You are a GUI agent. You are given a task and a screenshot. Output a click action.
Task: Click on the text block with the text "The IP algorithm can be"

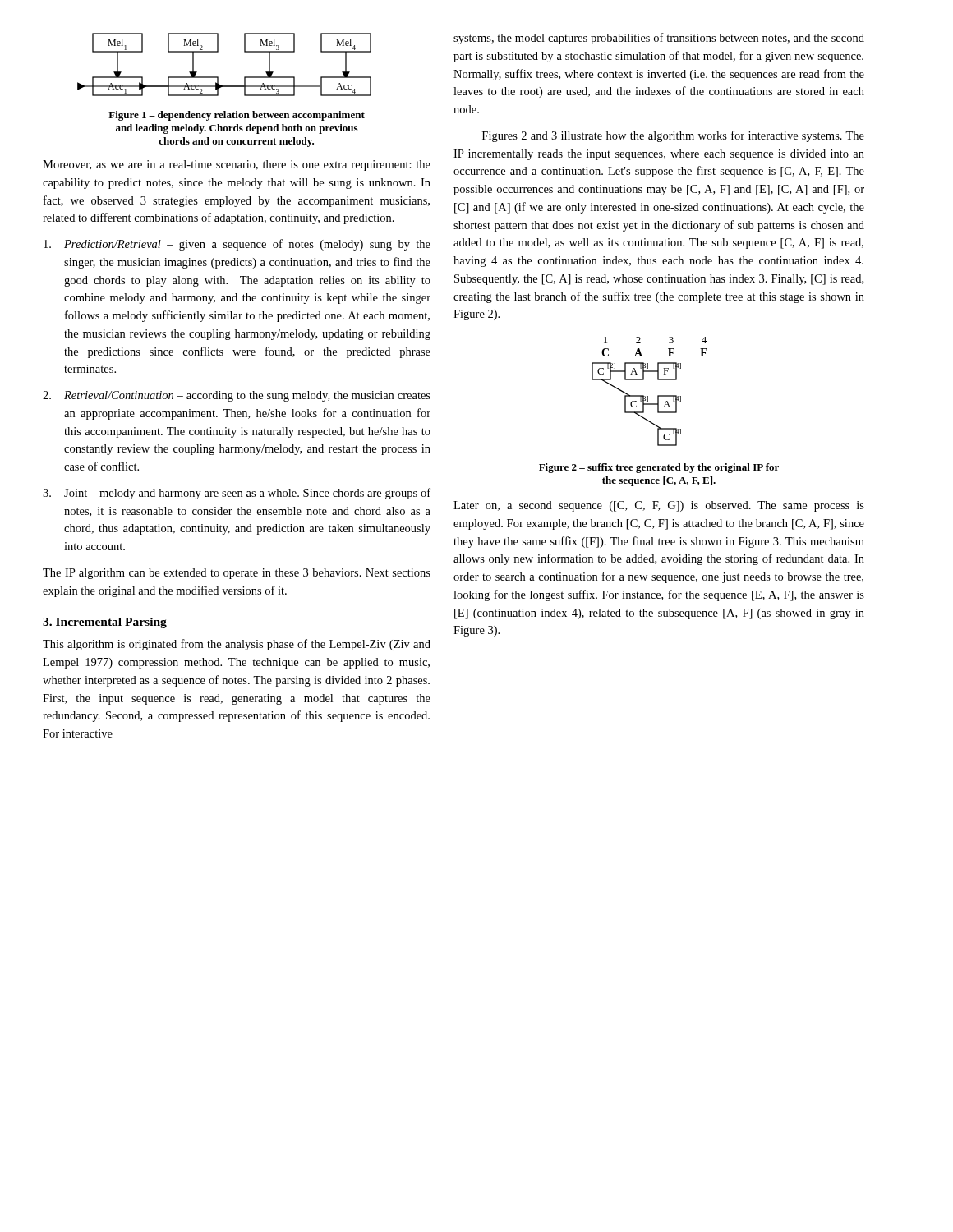237,581
